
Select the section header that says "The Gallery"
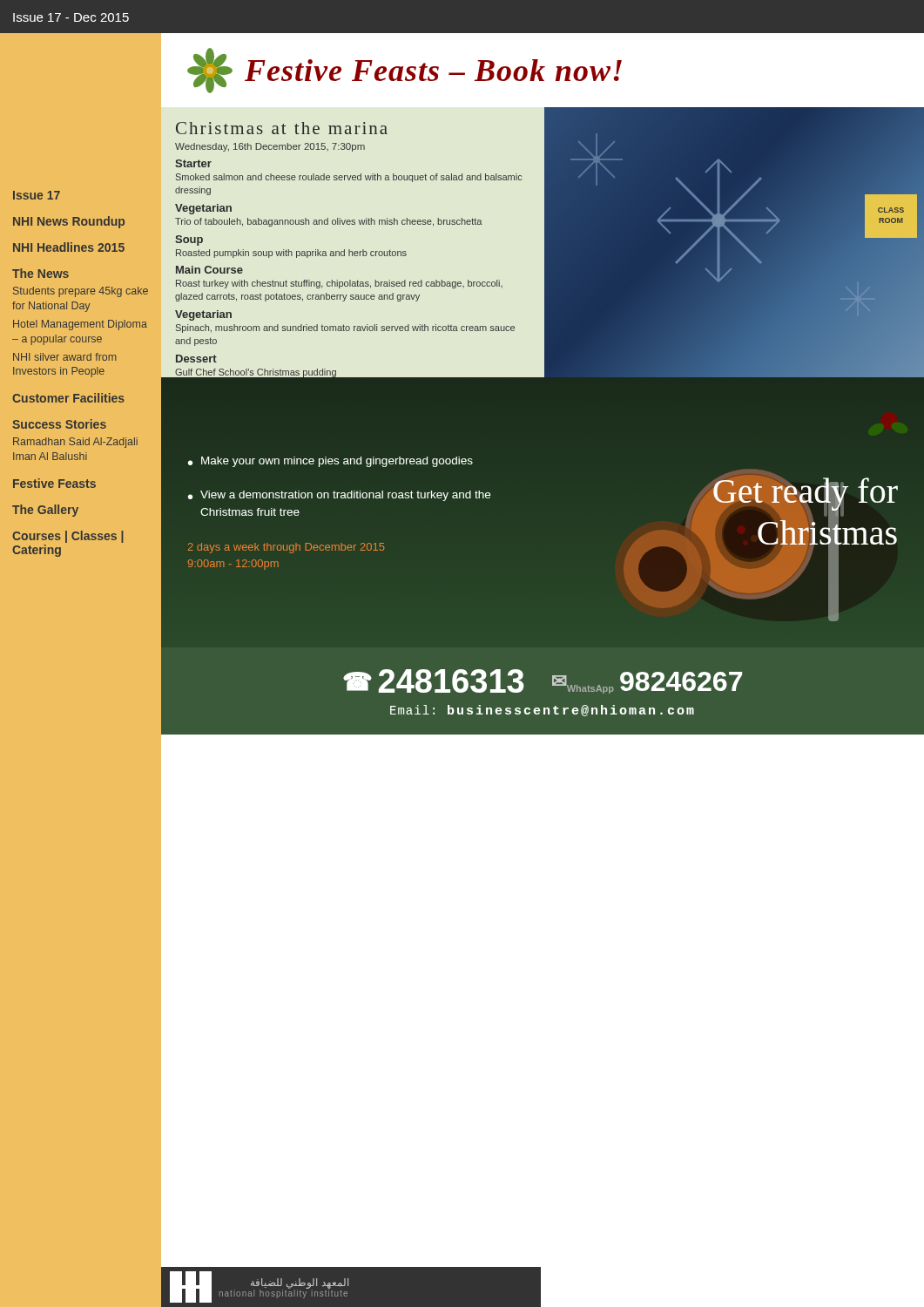pos(45,510)
